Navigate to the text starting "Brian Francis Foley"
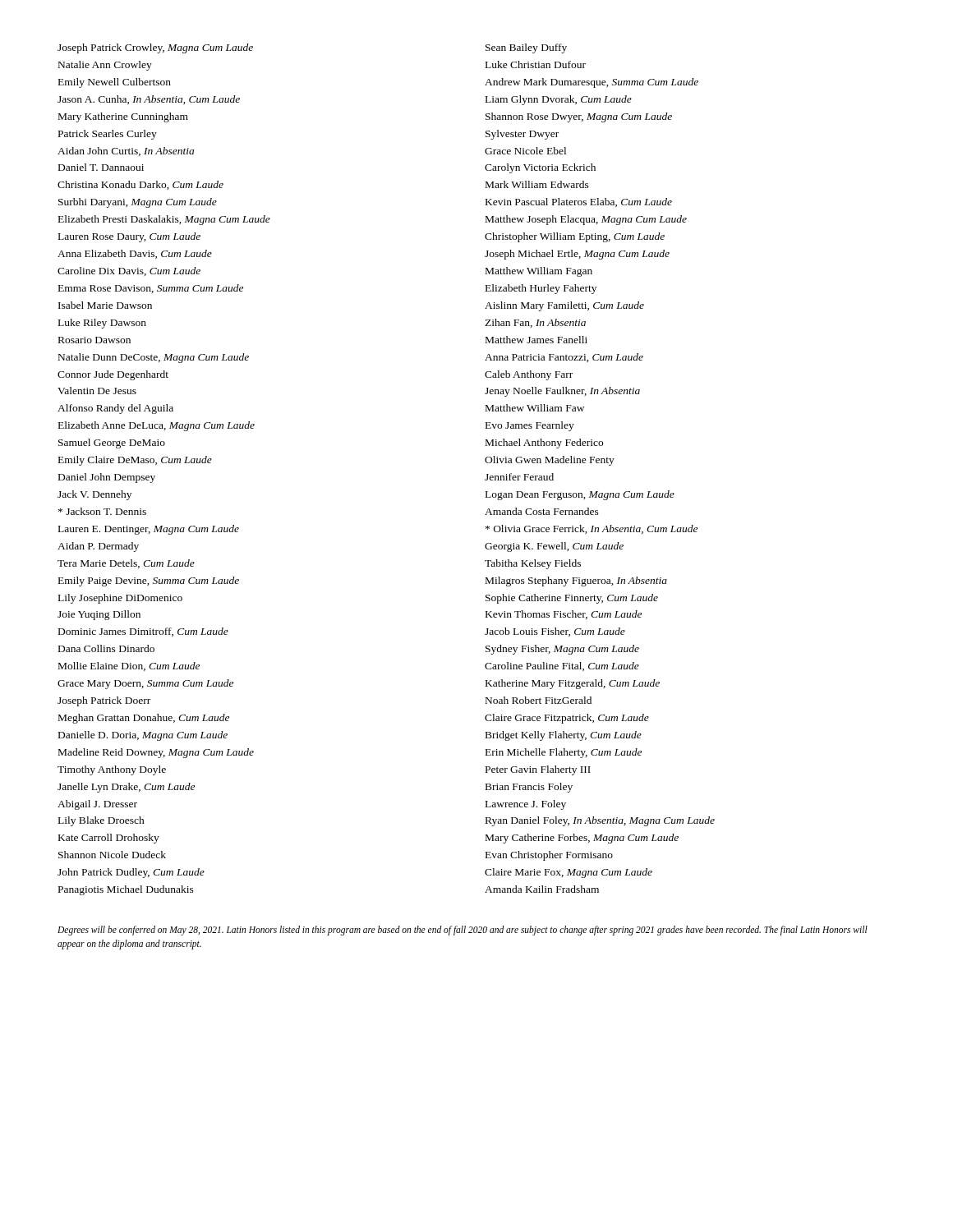 (x=529, y=786)
